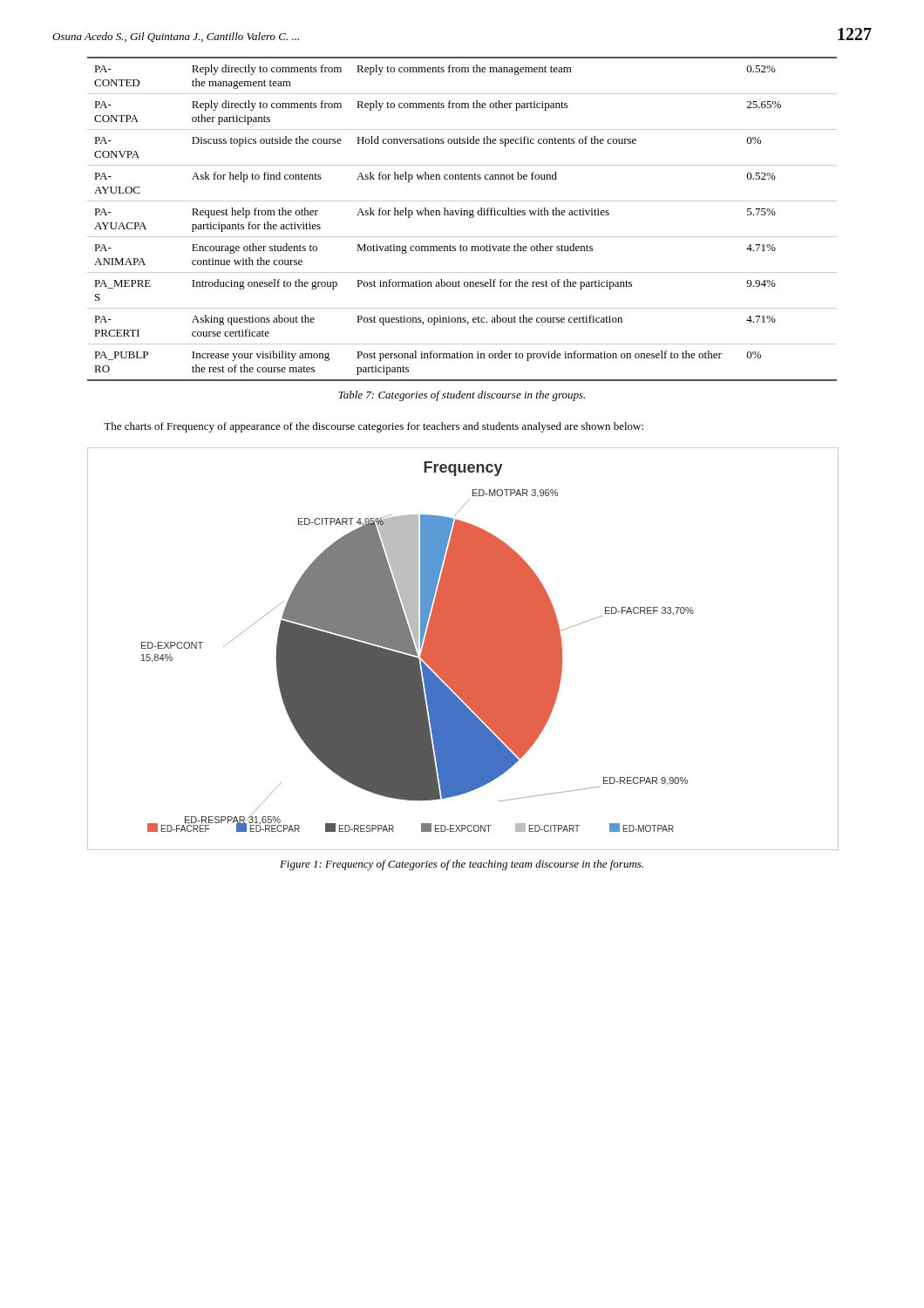
Task: Find the caption on this page that starts "Table 7: Categories of student"
Action: click(x=462, y=395)
